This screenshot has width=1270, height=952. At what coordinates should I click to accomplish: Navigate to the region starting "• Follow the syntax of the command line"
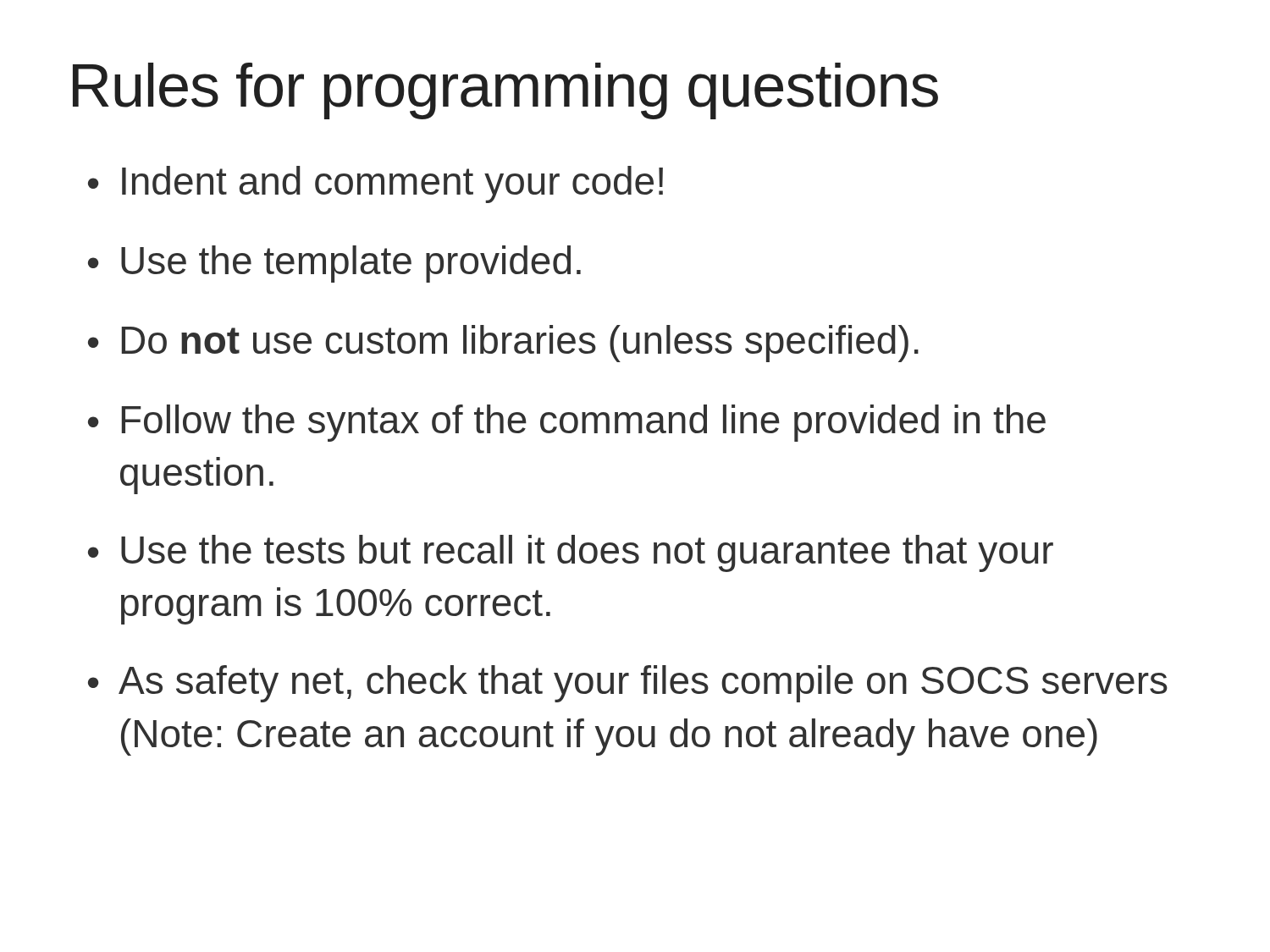point(635,446)
